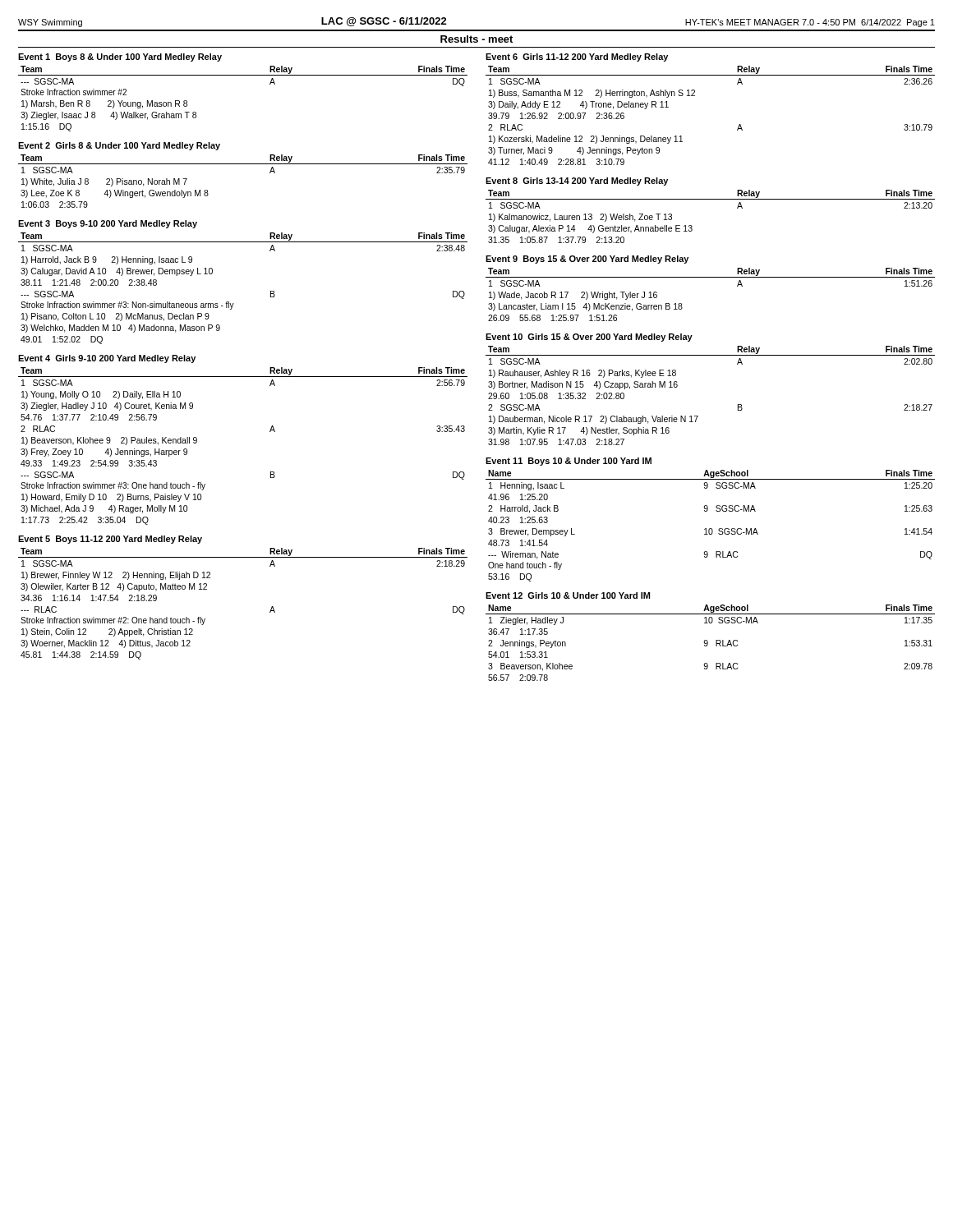Click on the element starting "Results - meet"
Image resolution: width=953 pixels, height=1232 pixels.
476,39
